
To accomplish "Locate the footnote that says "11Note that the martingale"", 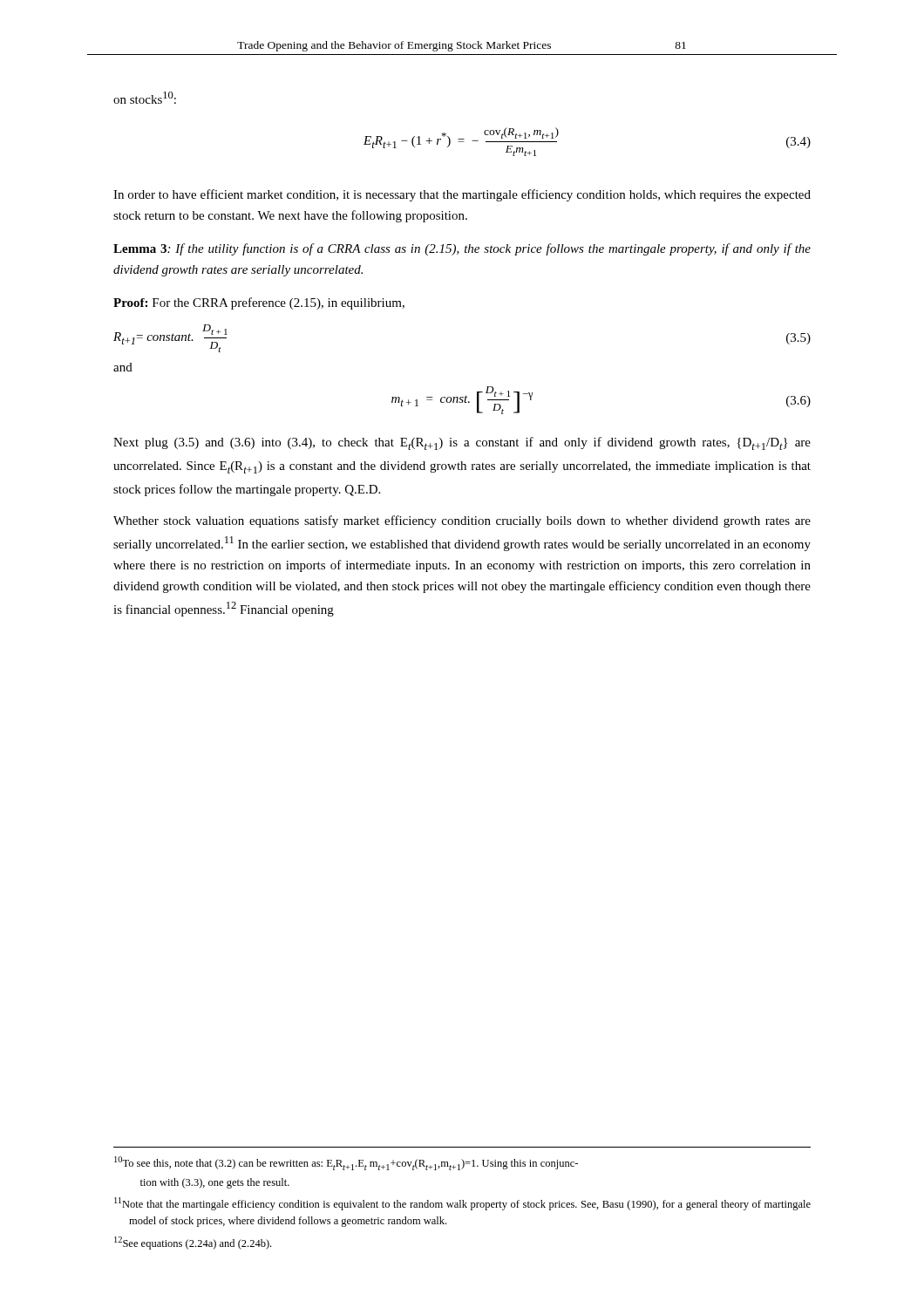I will pos(462,1212).
